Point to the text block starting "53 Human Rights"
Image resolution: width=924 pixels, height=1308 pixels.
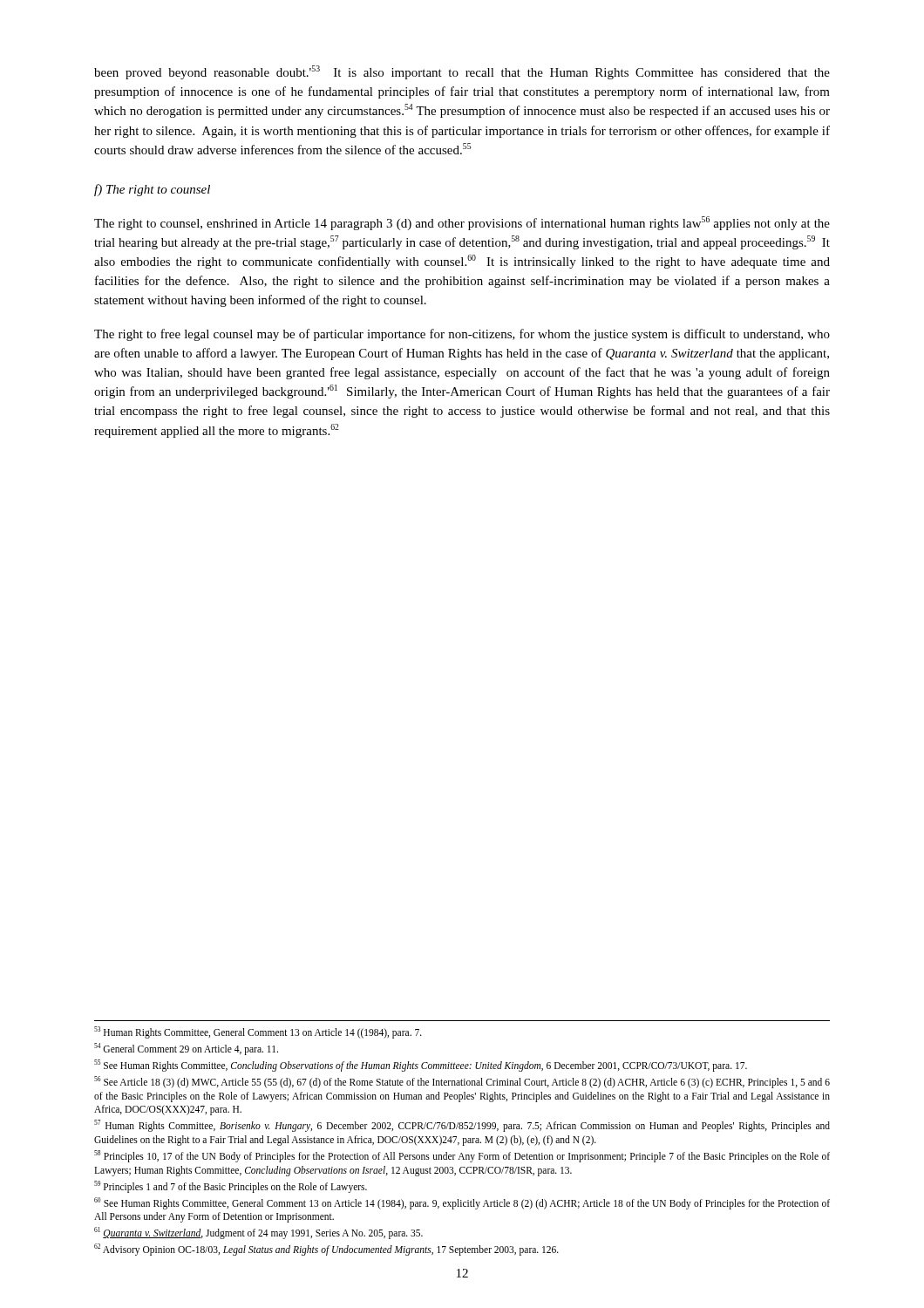[x=258, y=1032]
